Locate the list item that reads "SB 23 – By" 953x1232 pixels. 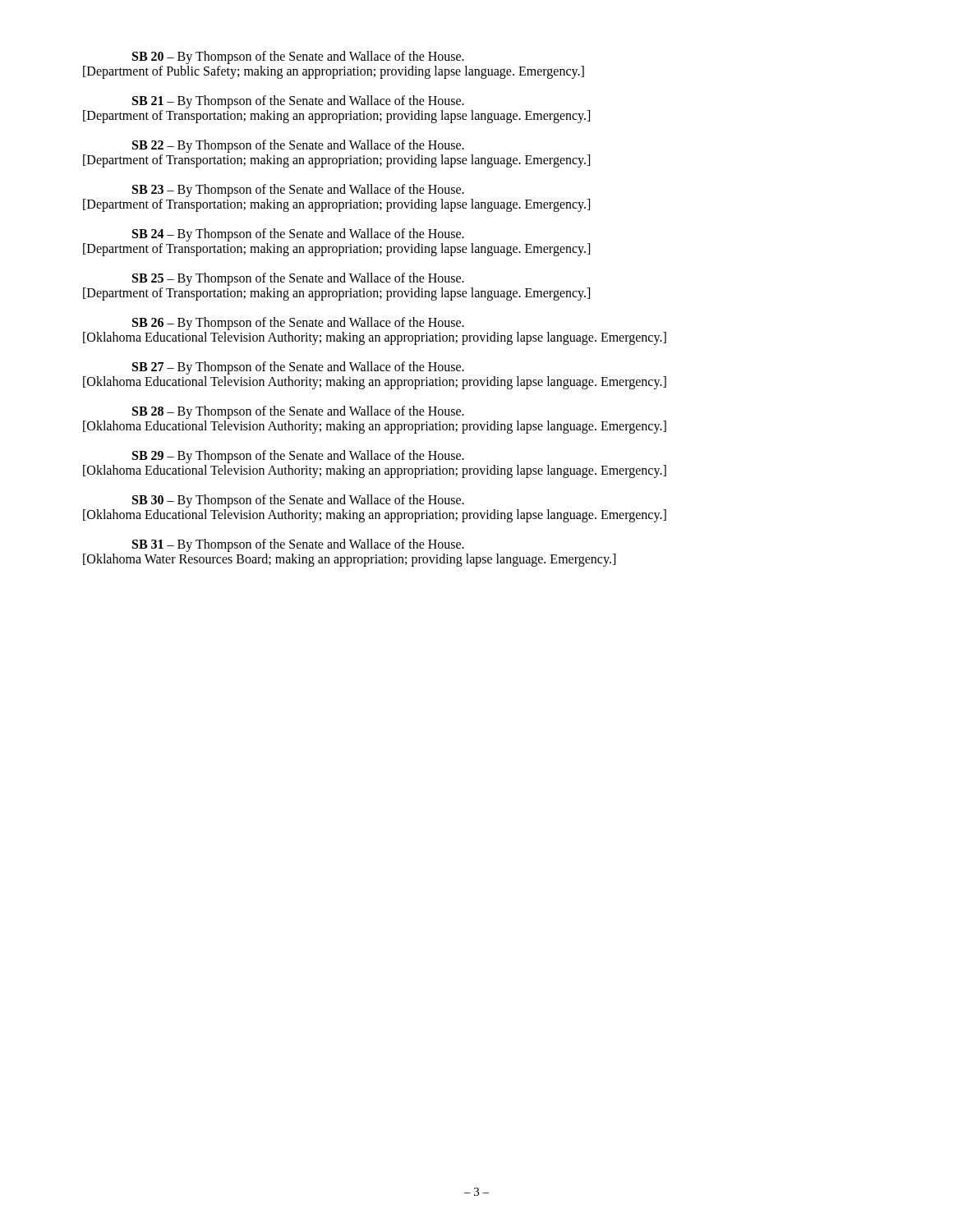(476, 197)
